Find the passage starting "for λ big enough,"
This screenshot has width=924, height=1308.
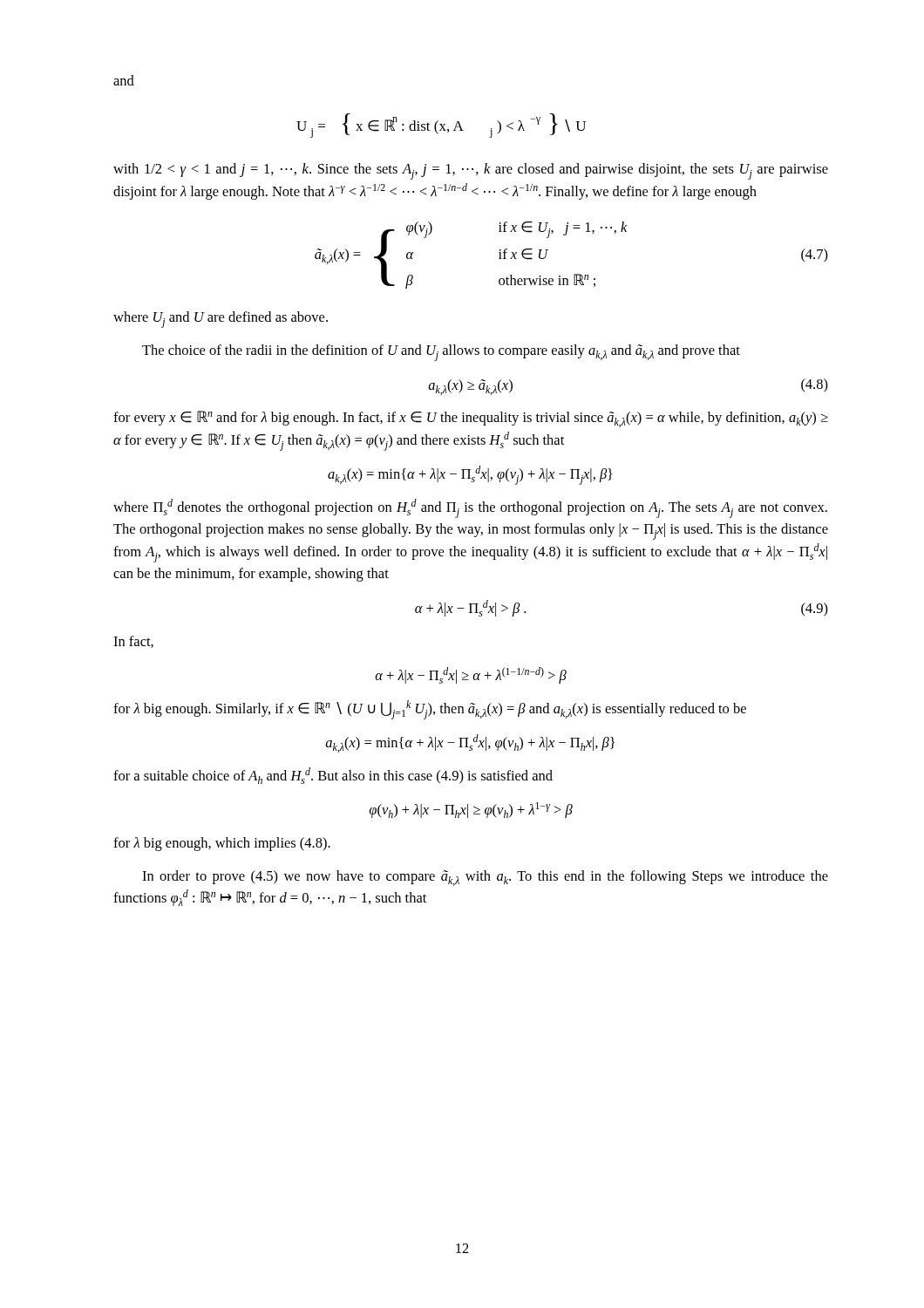(x=222, y=843)
